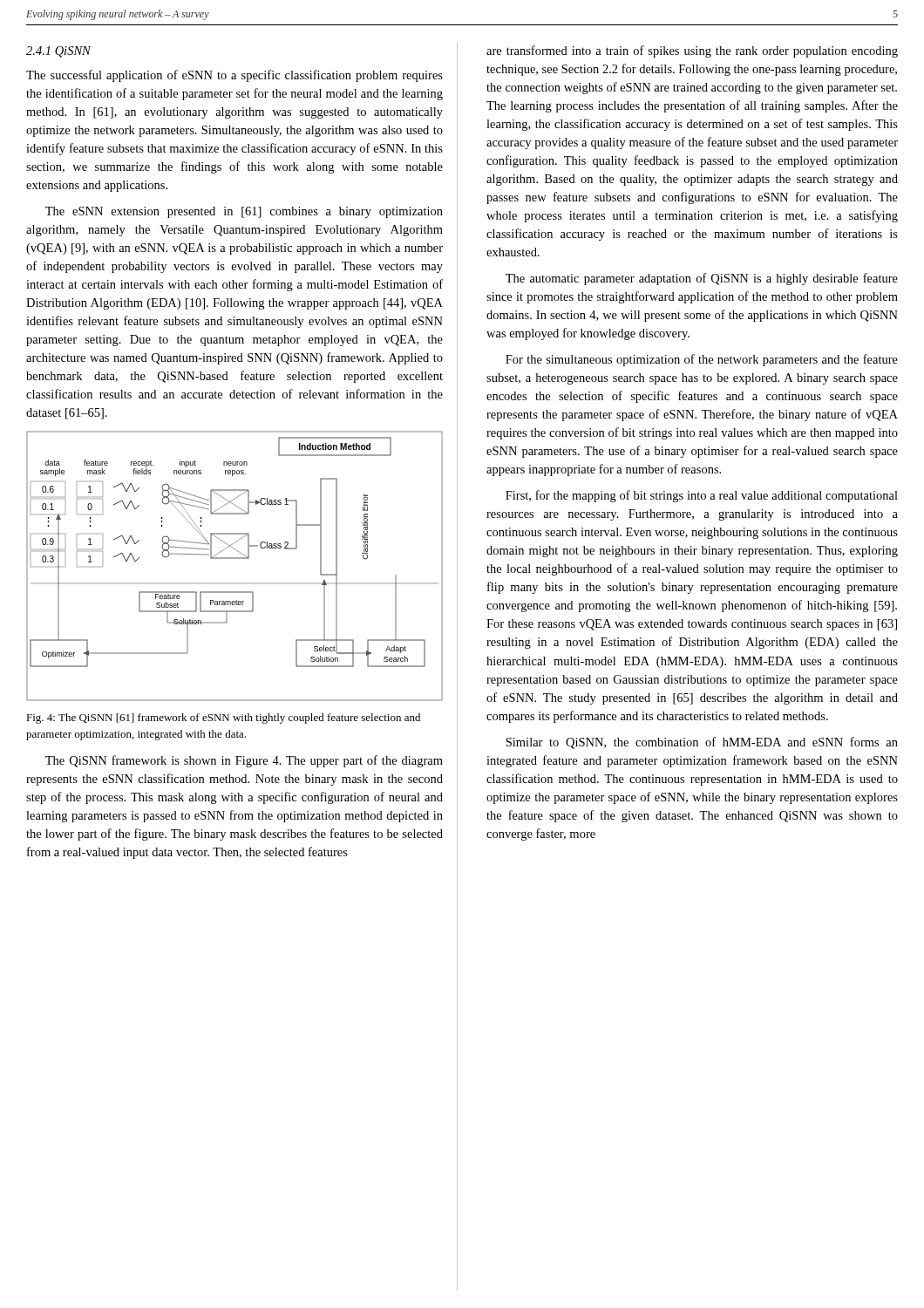Point to the block starting "The successful application of"

[234, 130]
